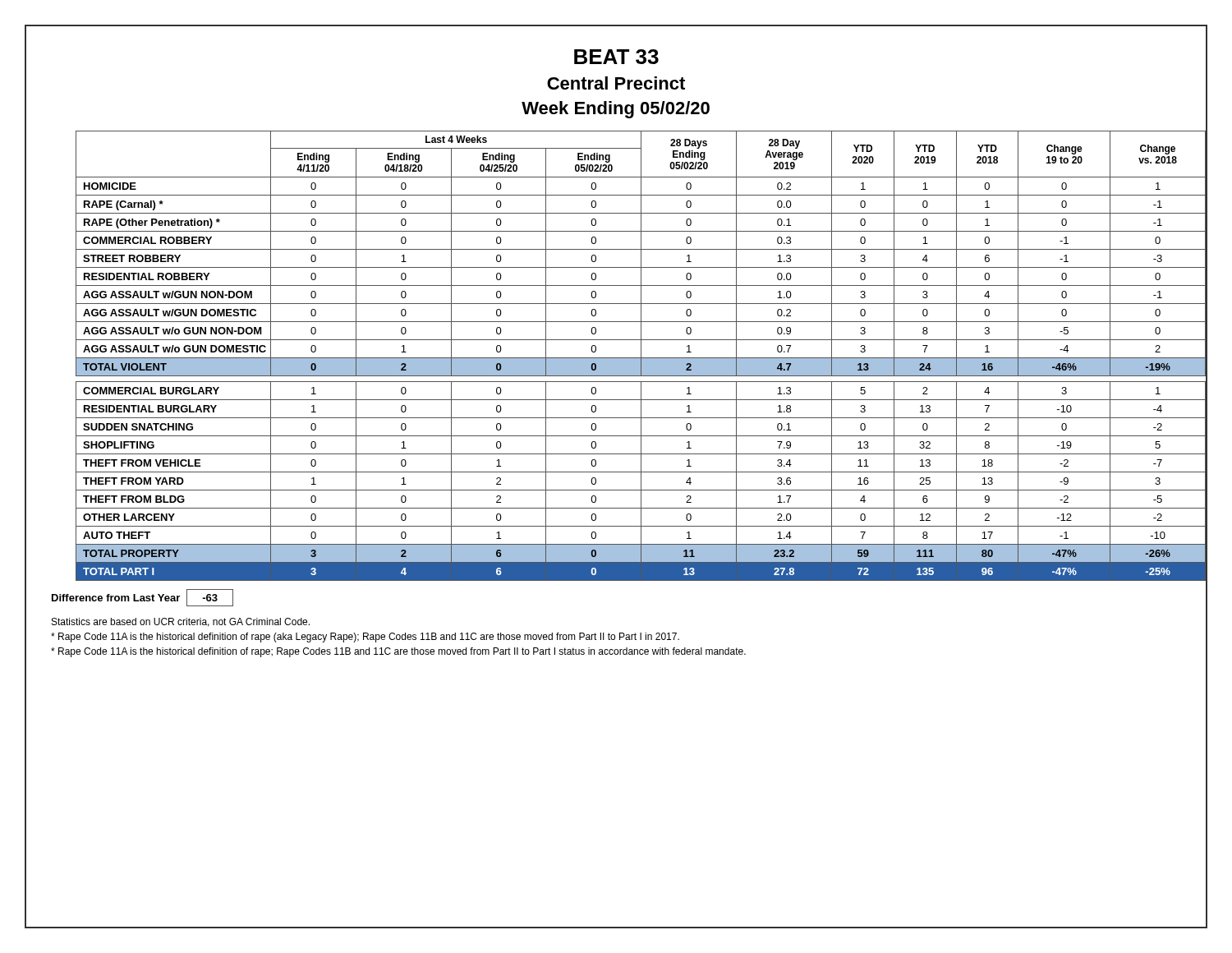Select the title that says "BEAT 33 Central Precinct Week Ending"
1232x953 pixels.
tap(616, 82)
